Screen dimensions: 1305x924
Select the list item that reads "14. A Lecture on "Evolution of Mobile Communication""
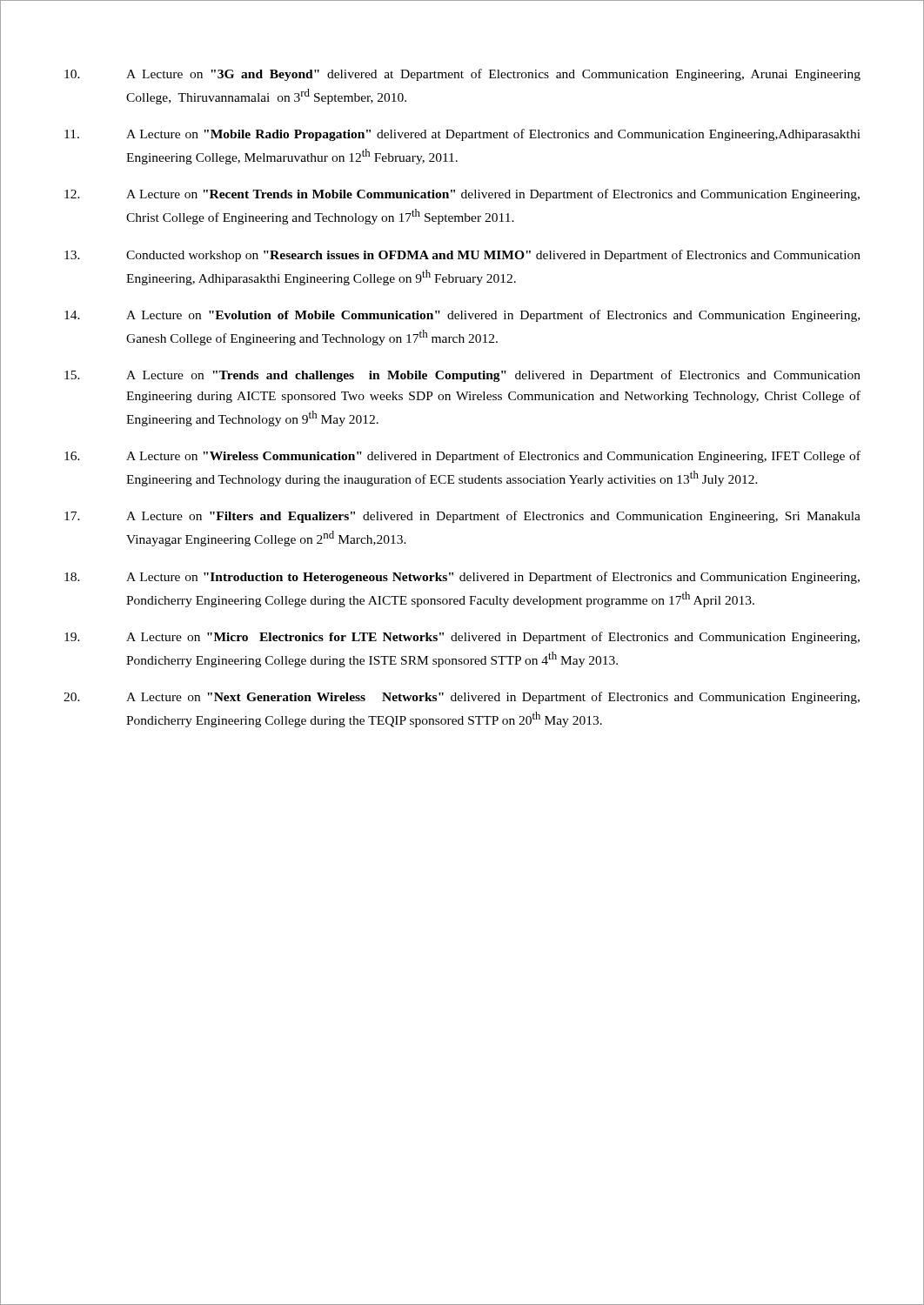coord(462,327)
